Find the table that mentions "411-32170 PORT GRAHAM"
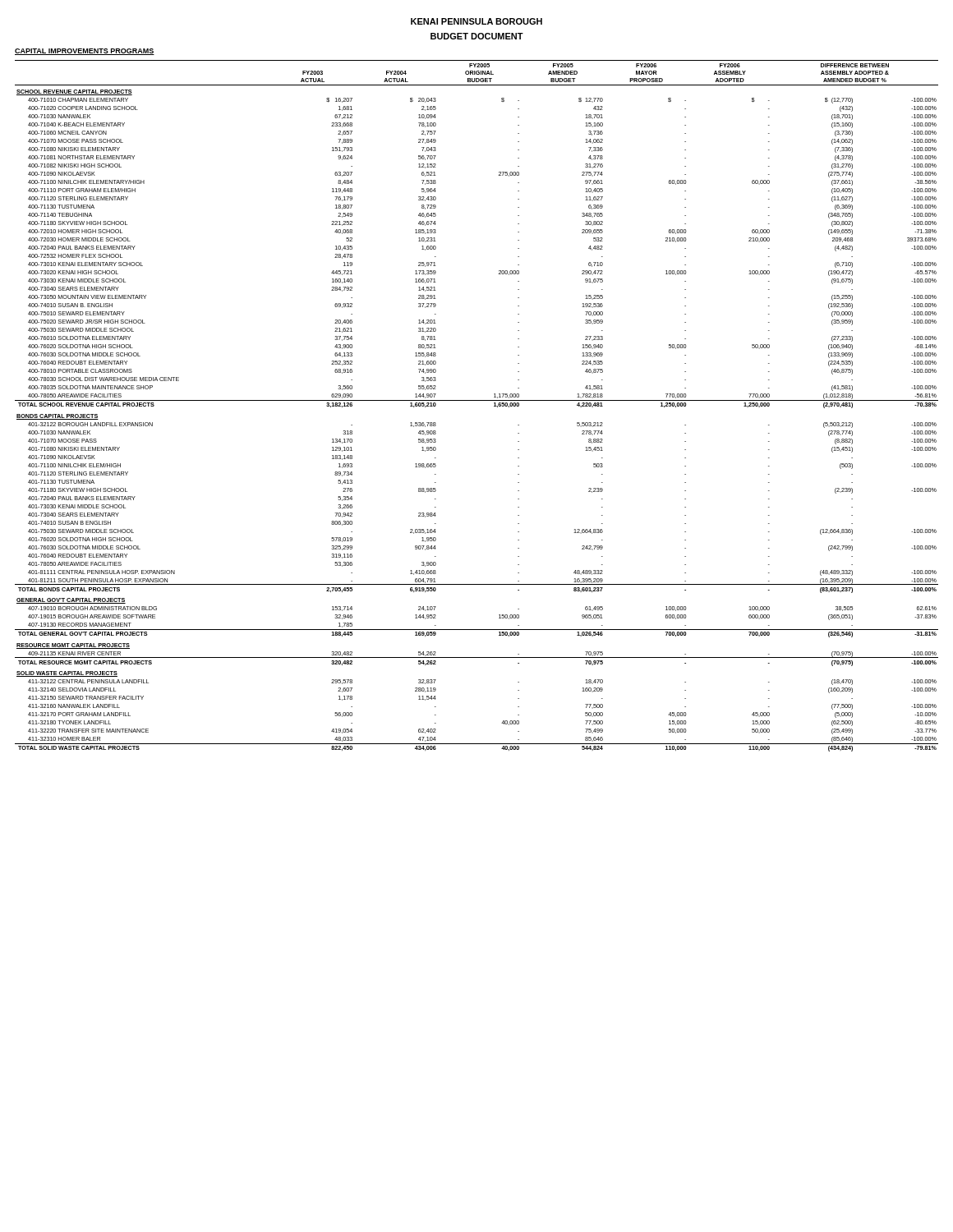The width and height of the screenshot is (953, 1232). click(x=476, y=406)
